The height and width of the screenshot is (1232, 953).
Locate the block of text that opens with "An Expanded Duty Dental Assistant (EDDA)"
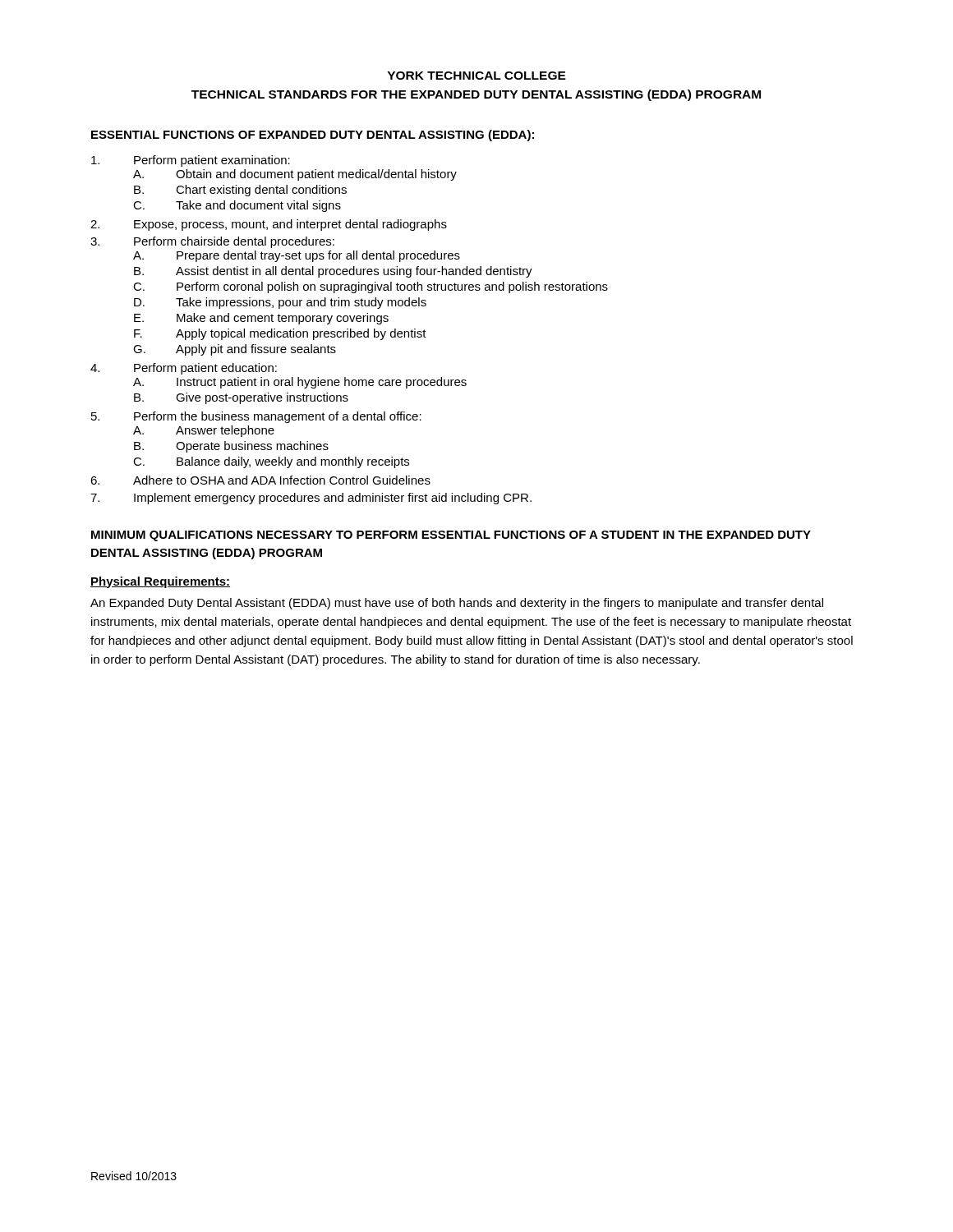[x=472, y=631]
